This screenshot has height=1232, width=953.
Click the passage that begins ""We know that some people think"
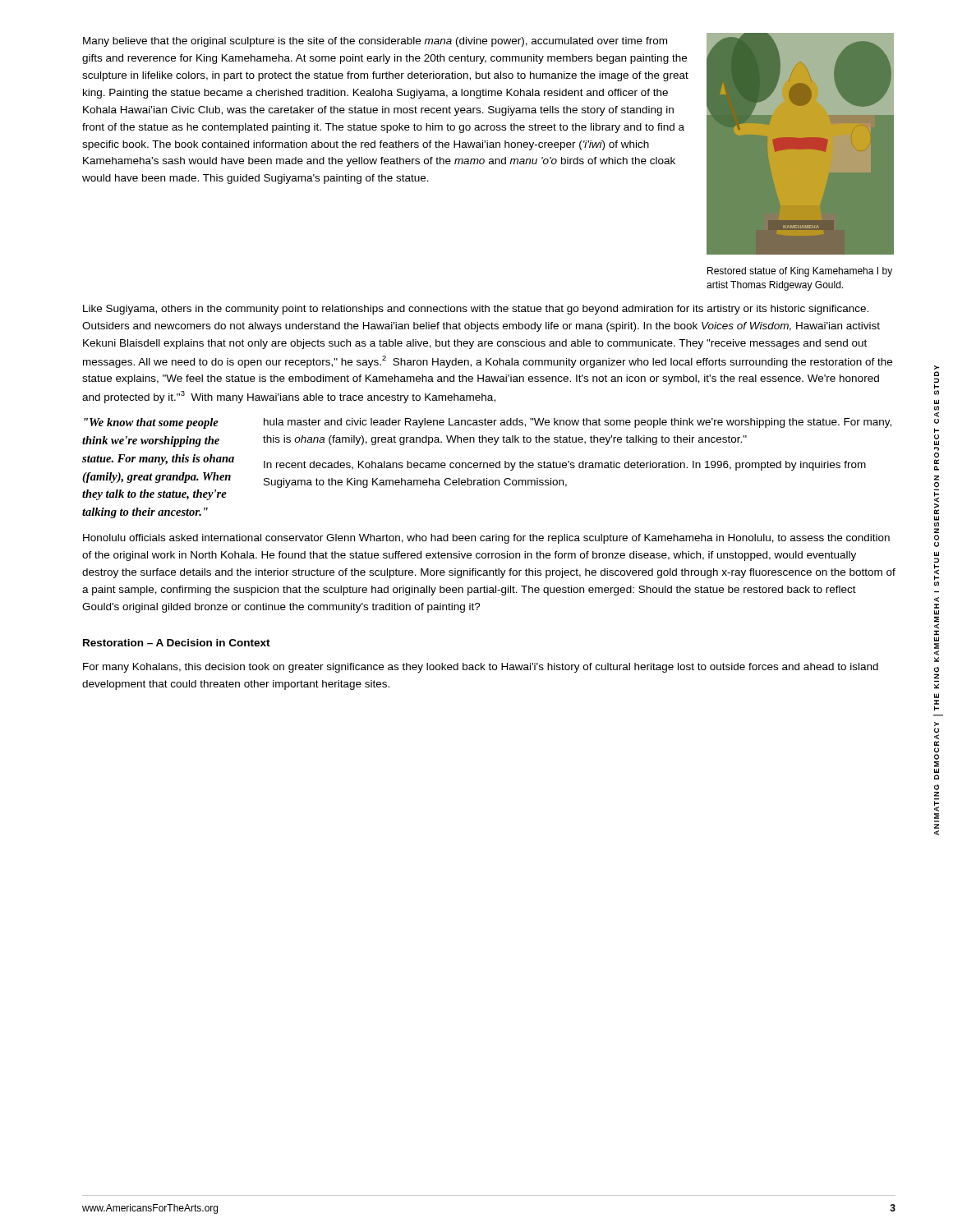[x=158, y=467]
